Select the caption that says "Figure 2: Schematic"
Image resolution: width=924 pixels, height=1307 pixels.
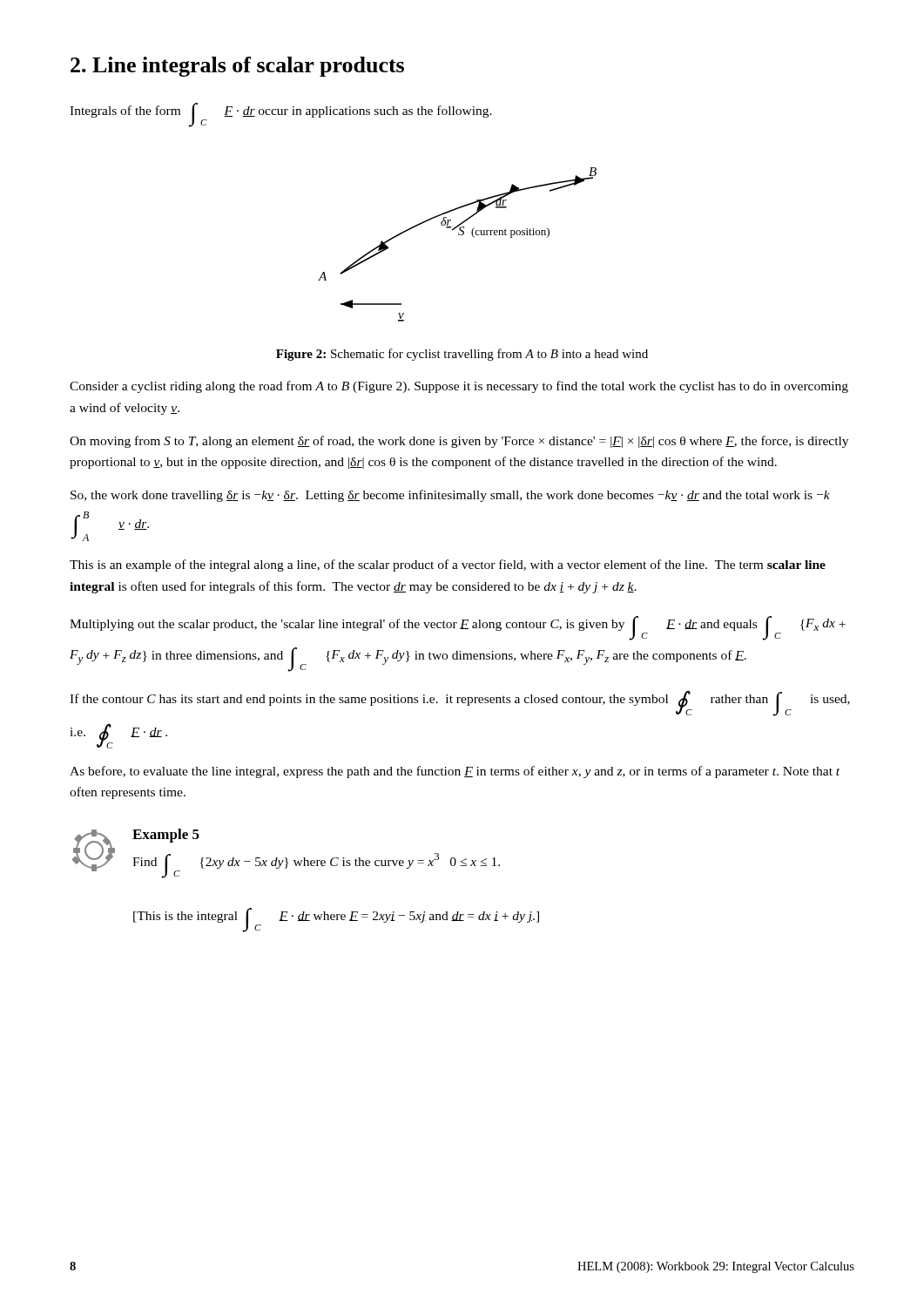point(462,354)
